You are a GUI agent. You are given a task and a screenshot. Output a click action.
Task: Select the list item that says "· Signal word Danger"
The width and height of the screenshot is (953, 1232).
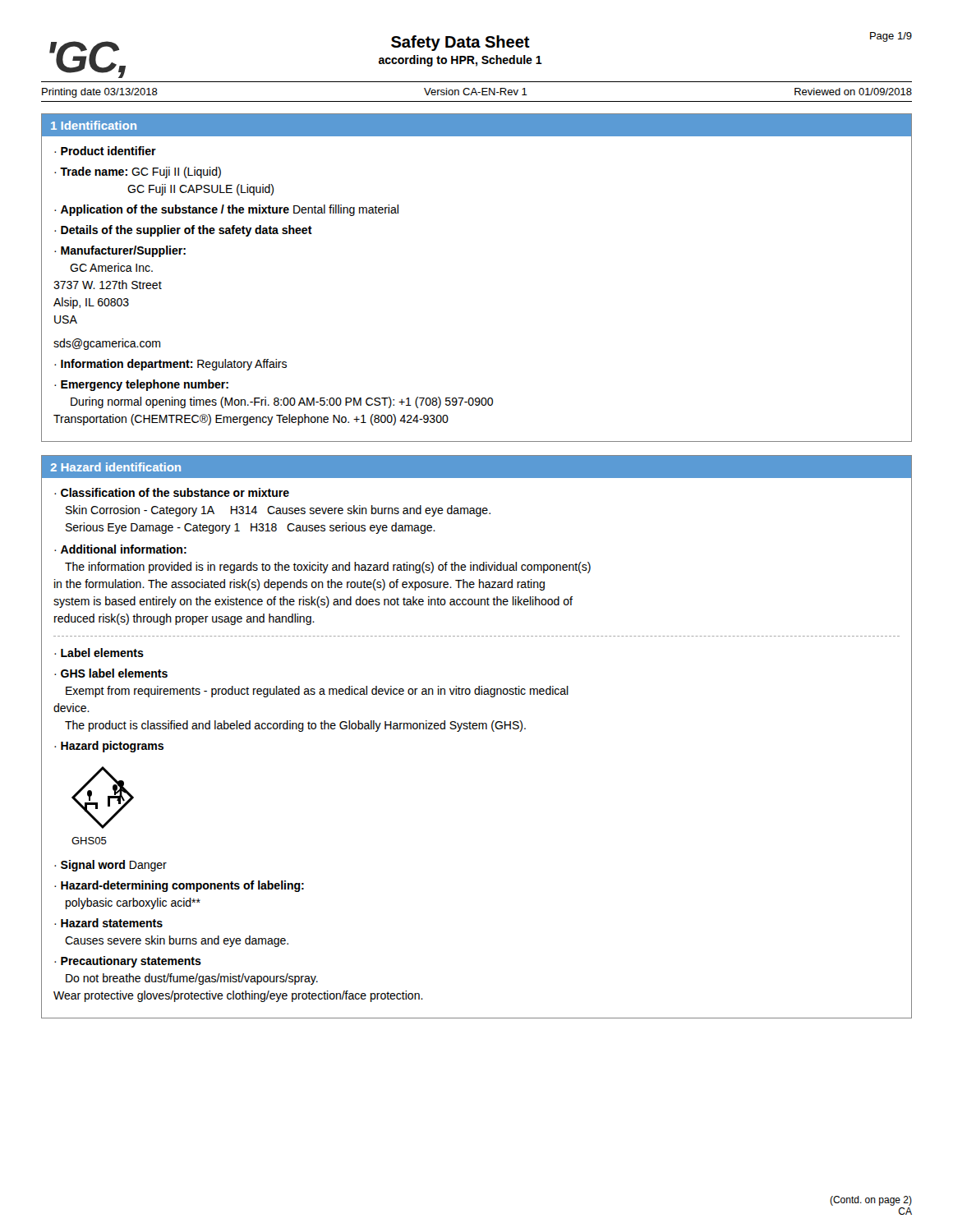coord(110,865)
